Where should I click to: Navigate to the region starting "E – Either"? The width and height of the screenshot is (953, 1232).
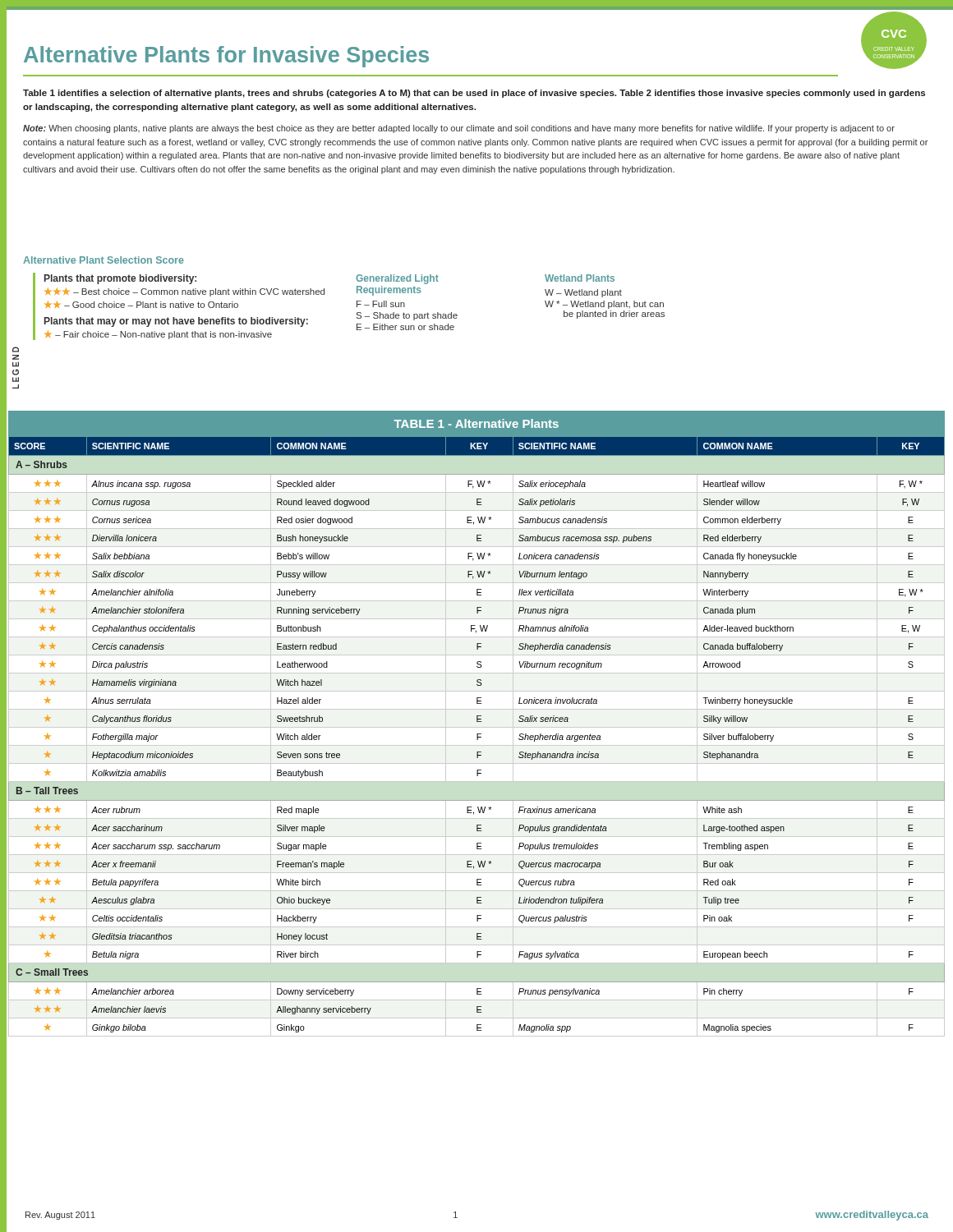405,327
